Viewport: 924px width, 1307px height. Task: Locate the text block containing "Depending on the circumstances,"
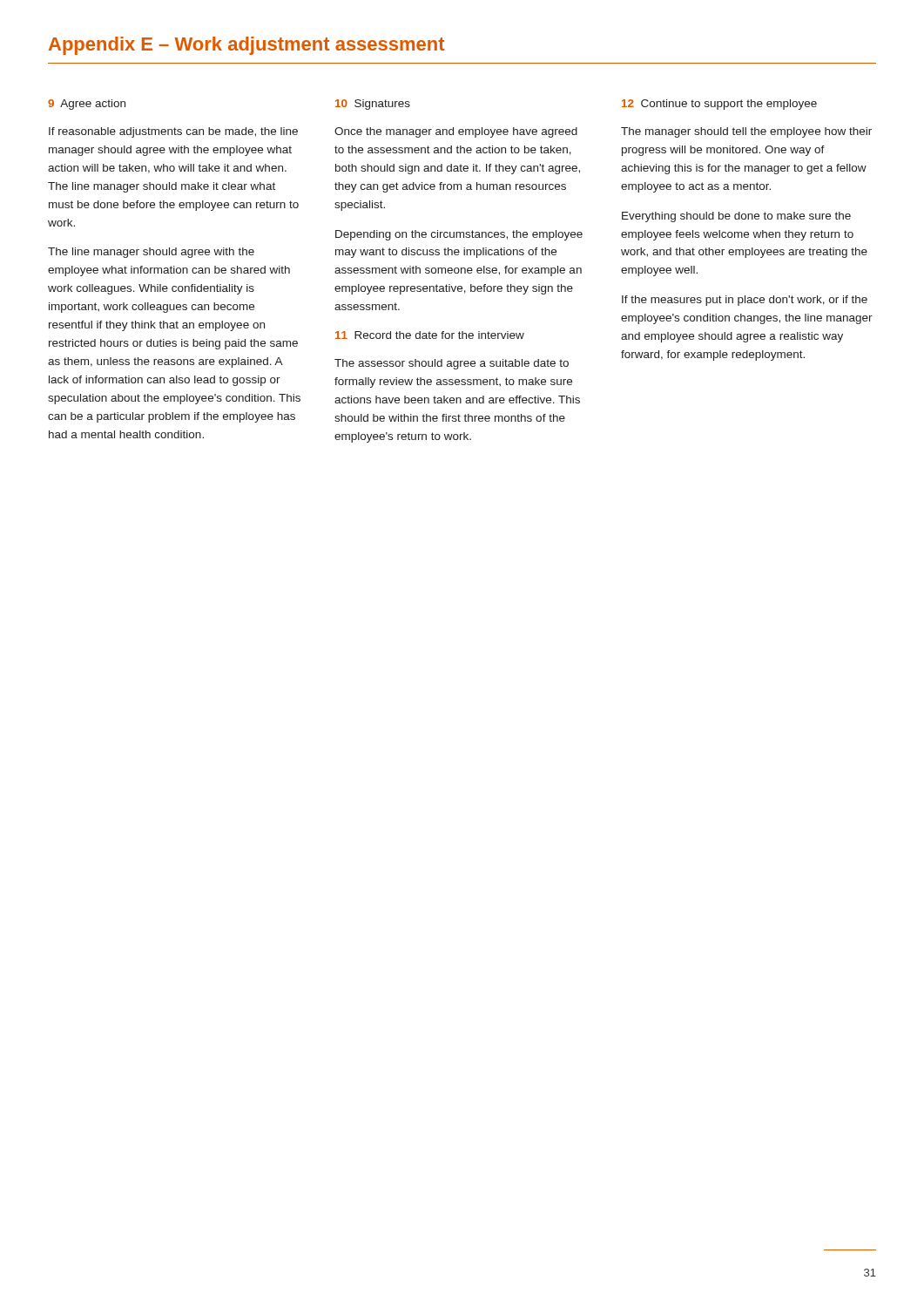[459, 270]
